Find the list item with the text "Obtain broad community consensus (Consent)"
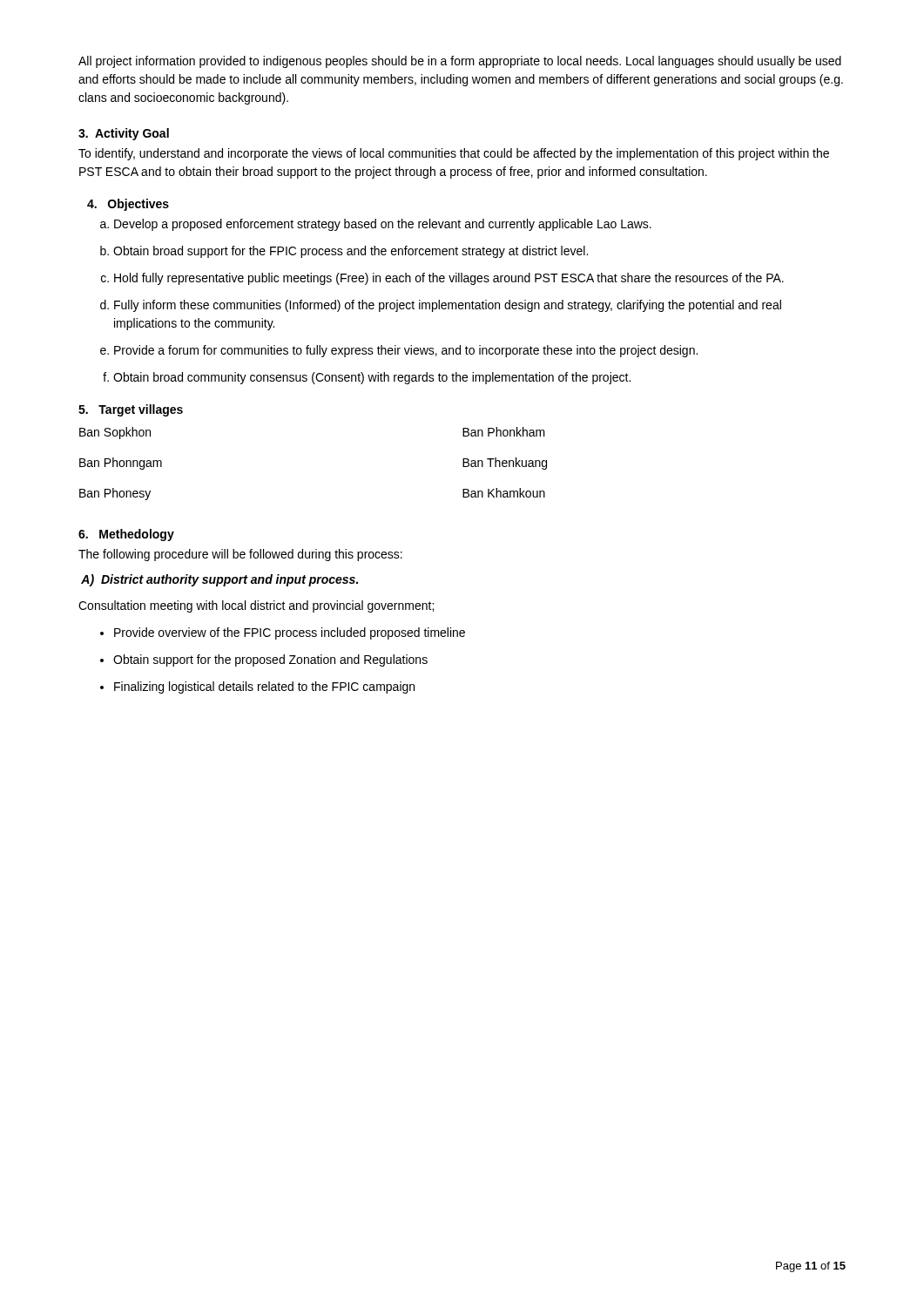Screen dimensions: 1307x924 (466, 378)
